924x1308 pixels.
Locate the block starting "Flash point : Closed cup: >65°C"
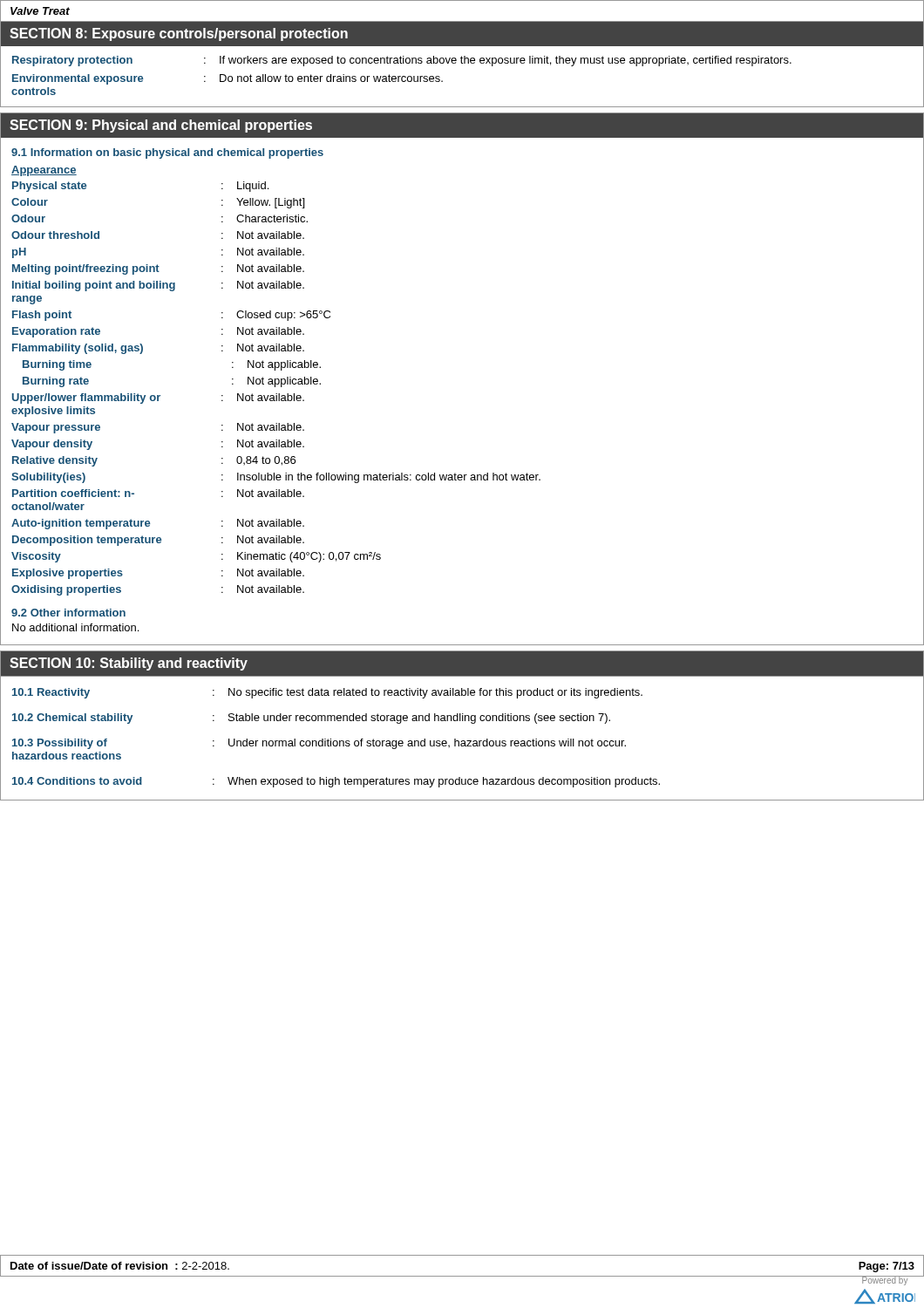pyautogui.click(x=36, y=315)
